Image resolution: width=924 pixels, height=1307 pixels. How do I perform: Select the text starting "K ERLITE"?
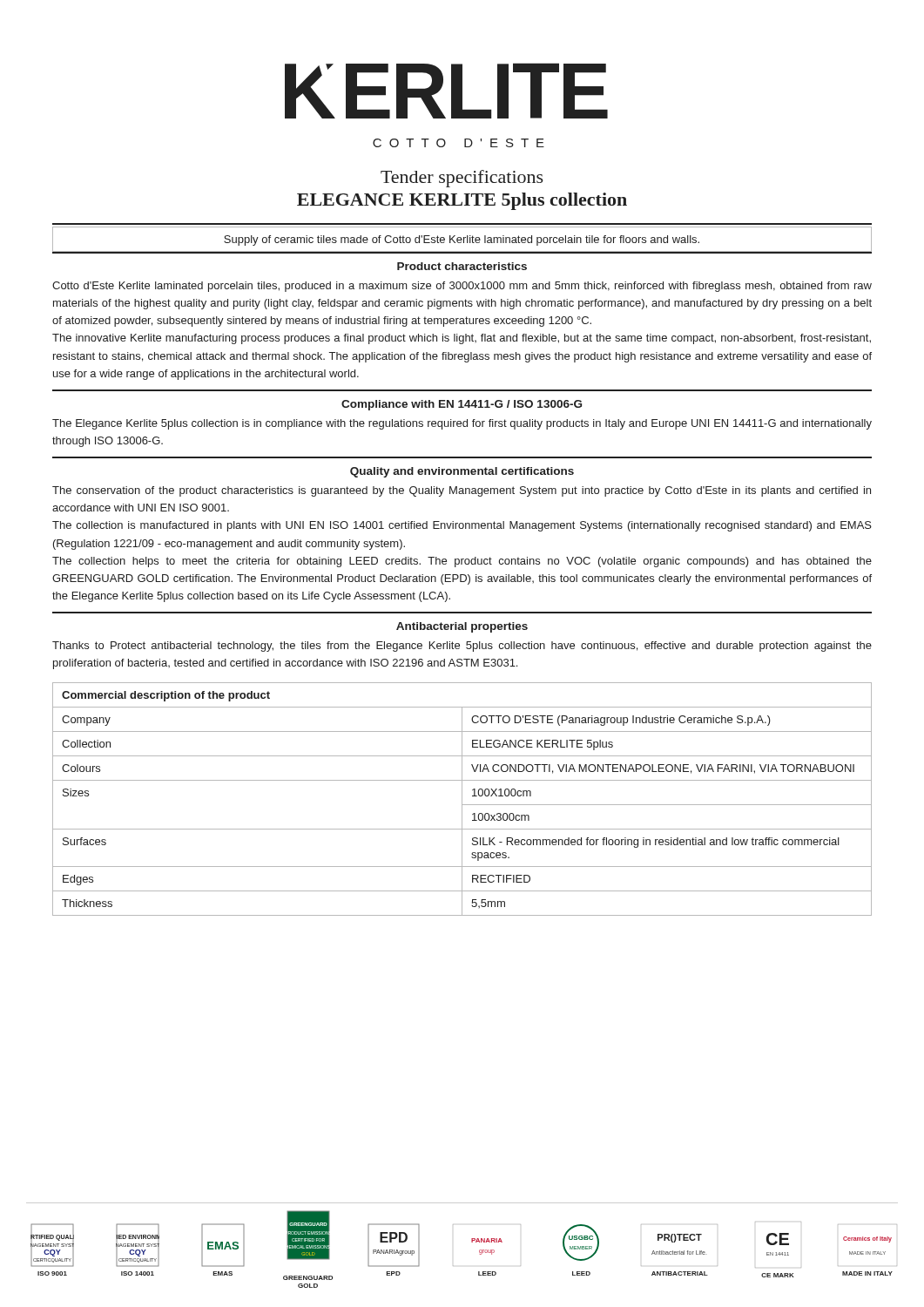462,90
